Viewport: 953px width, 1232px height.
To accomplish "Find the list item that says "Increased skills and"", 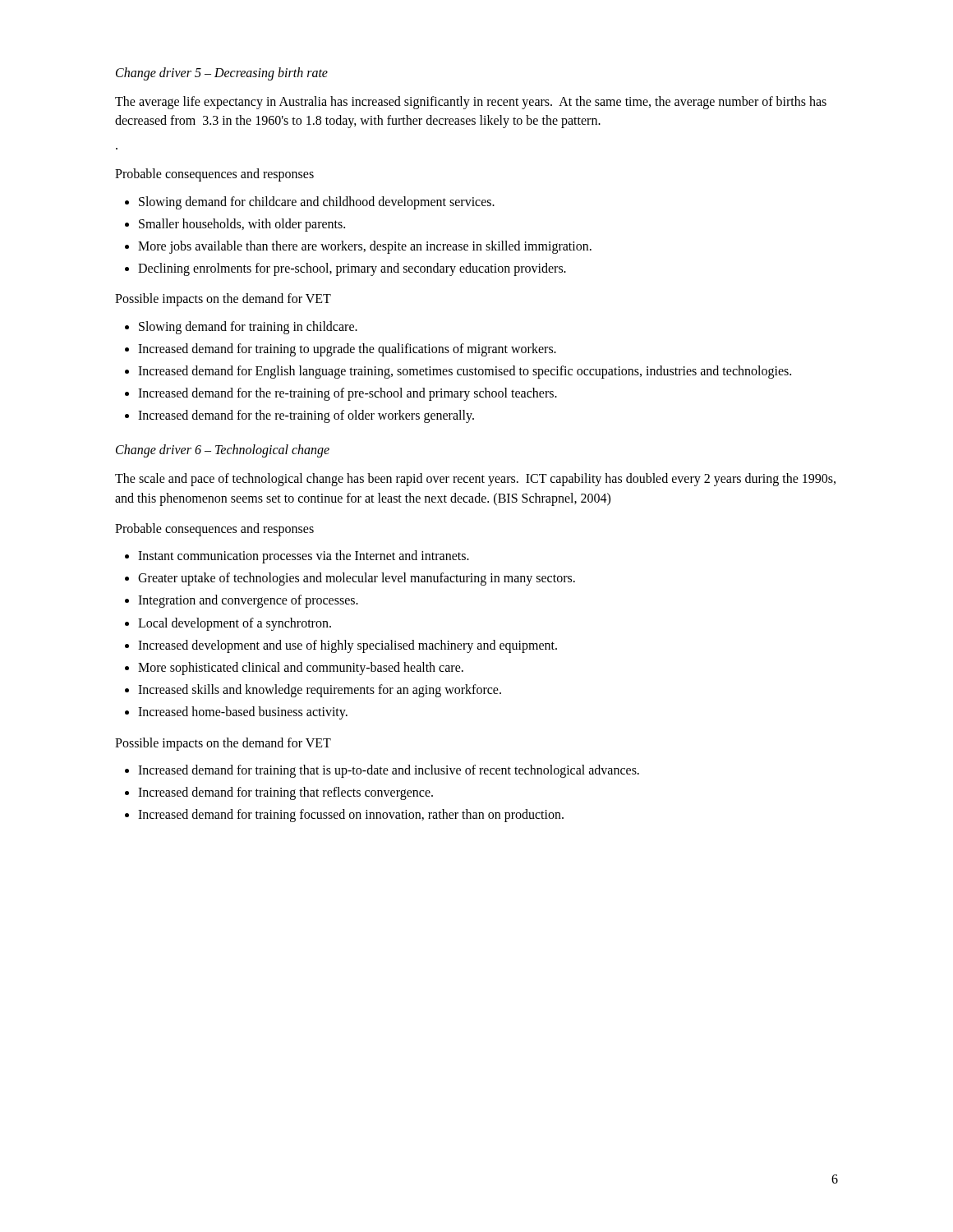I will click(x=320, y=690).
